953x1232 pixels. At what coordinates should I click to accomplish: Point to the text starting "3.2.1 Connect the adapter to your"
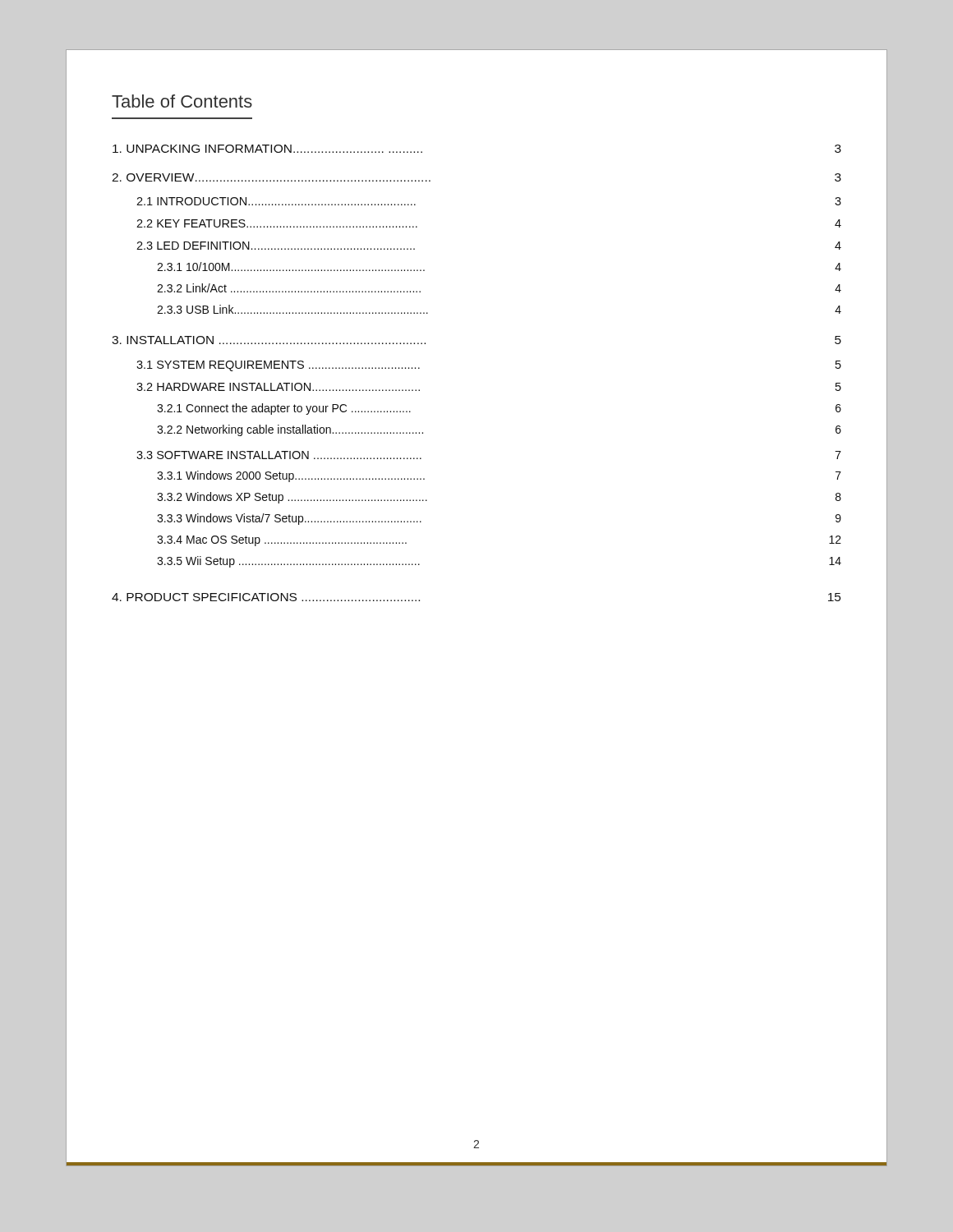[x=256, y=409]
